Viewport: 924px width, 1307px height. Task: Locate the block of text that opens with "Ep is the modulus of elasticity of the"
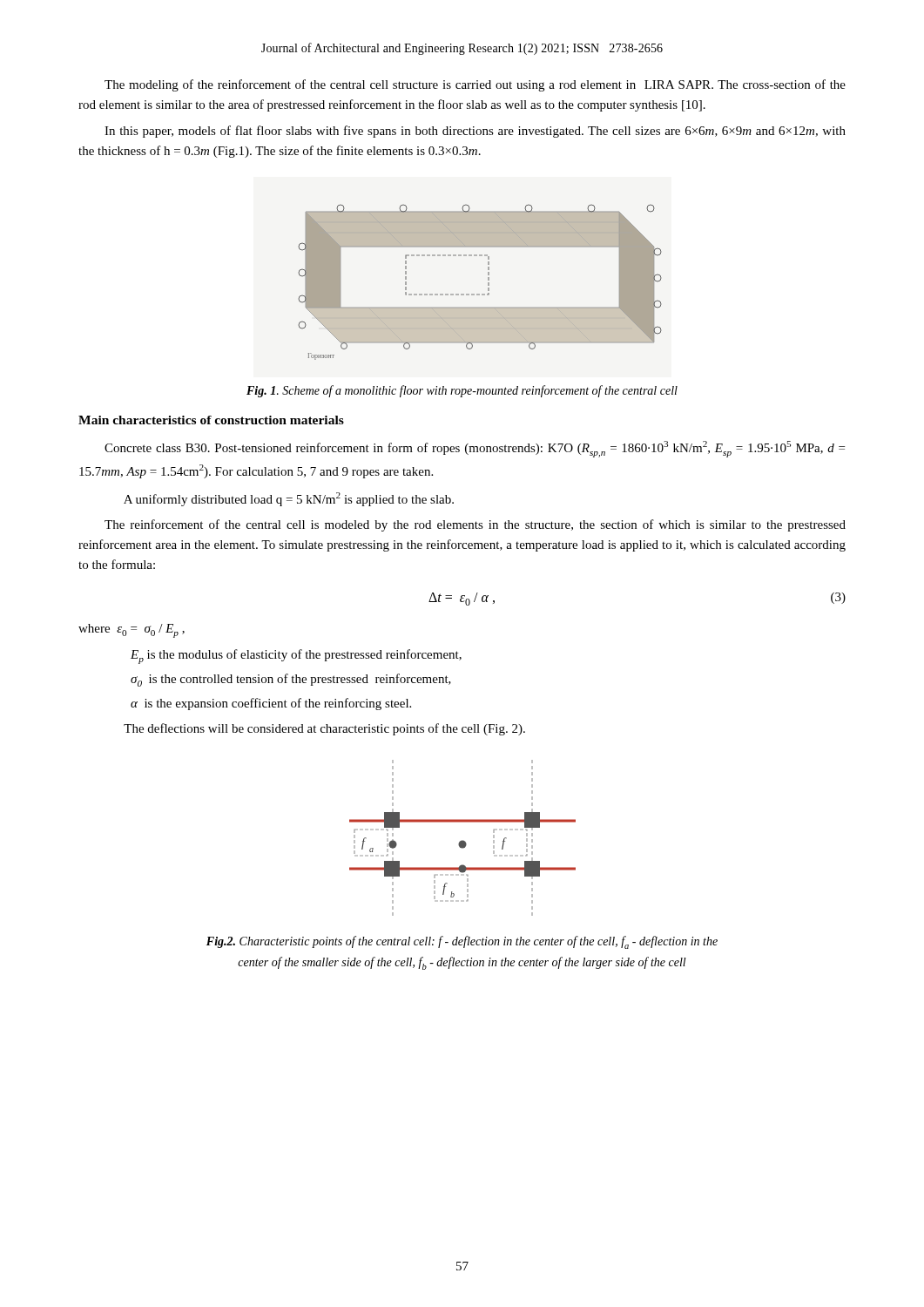point(296,656)
